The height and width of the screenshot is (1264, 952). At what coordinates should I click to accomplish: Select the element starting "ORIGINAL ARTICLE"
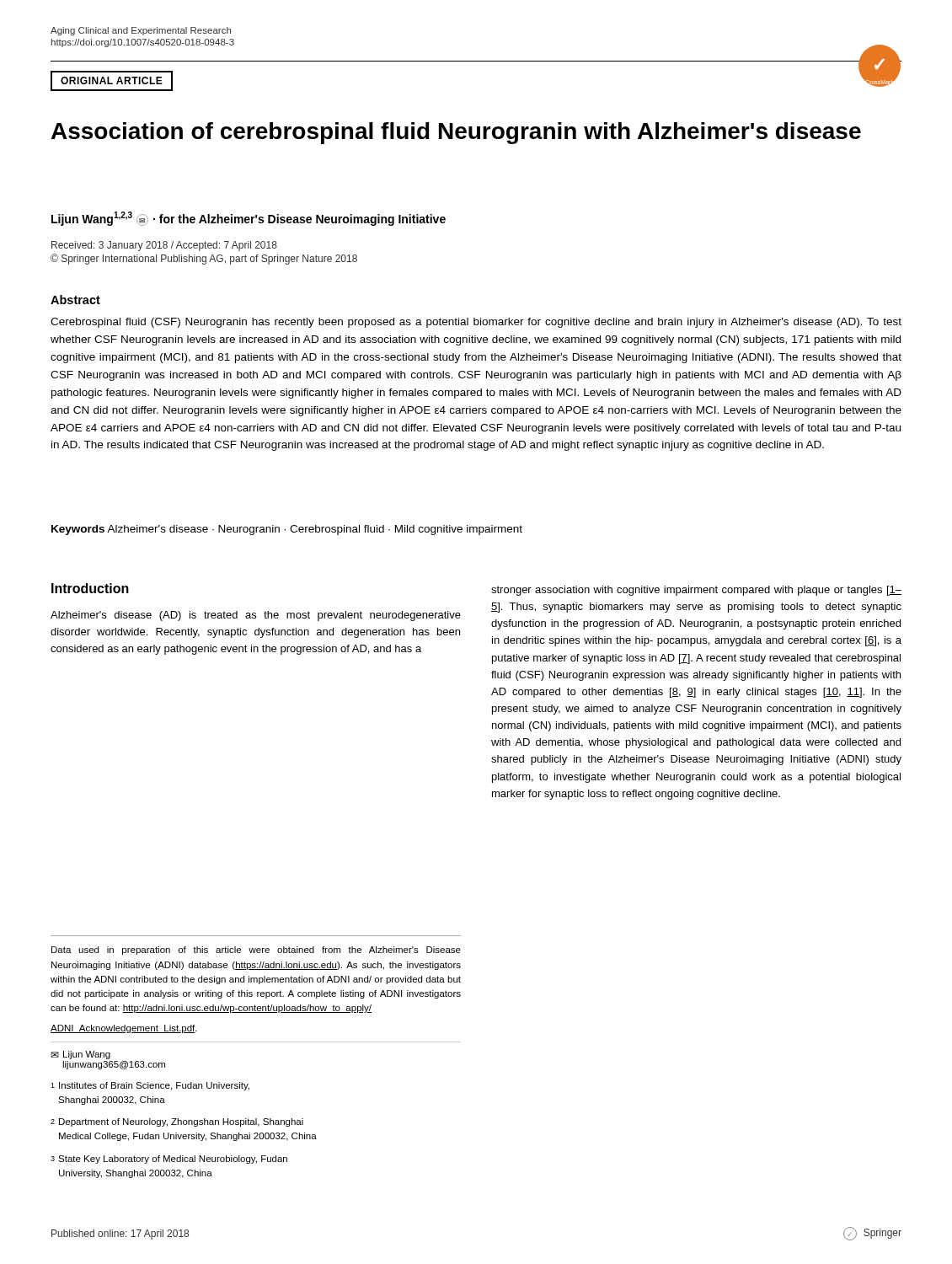coord(112,81)
